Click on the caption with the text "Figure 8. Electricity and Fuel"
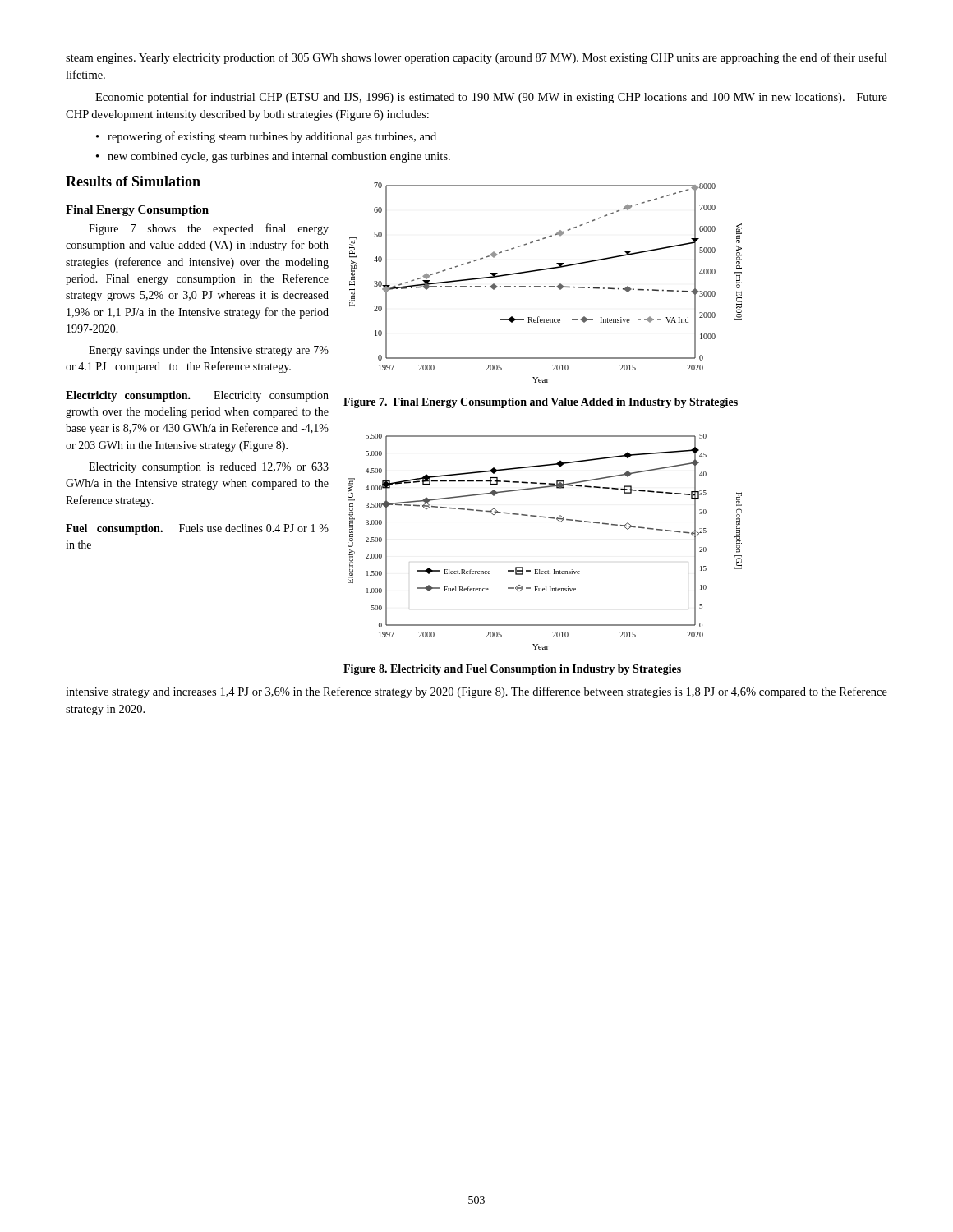Image resolution: width=953 pixels, height=1232 pixels. tap(512, 669)
